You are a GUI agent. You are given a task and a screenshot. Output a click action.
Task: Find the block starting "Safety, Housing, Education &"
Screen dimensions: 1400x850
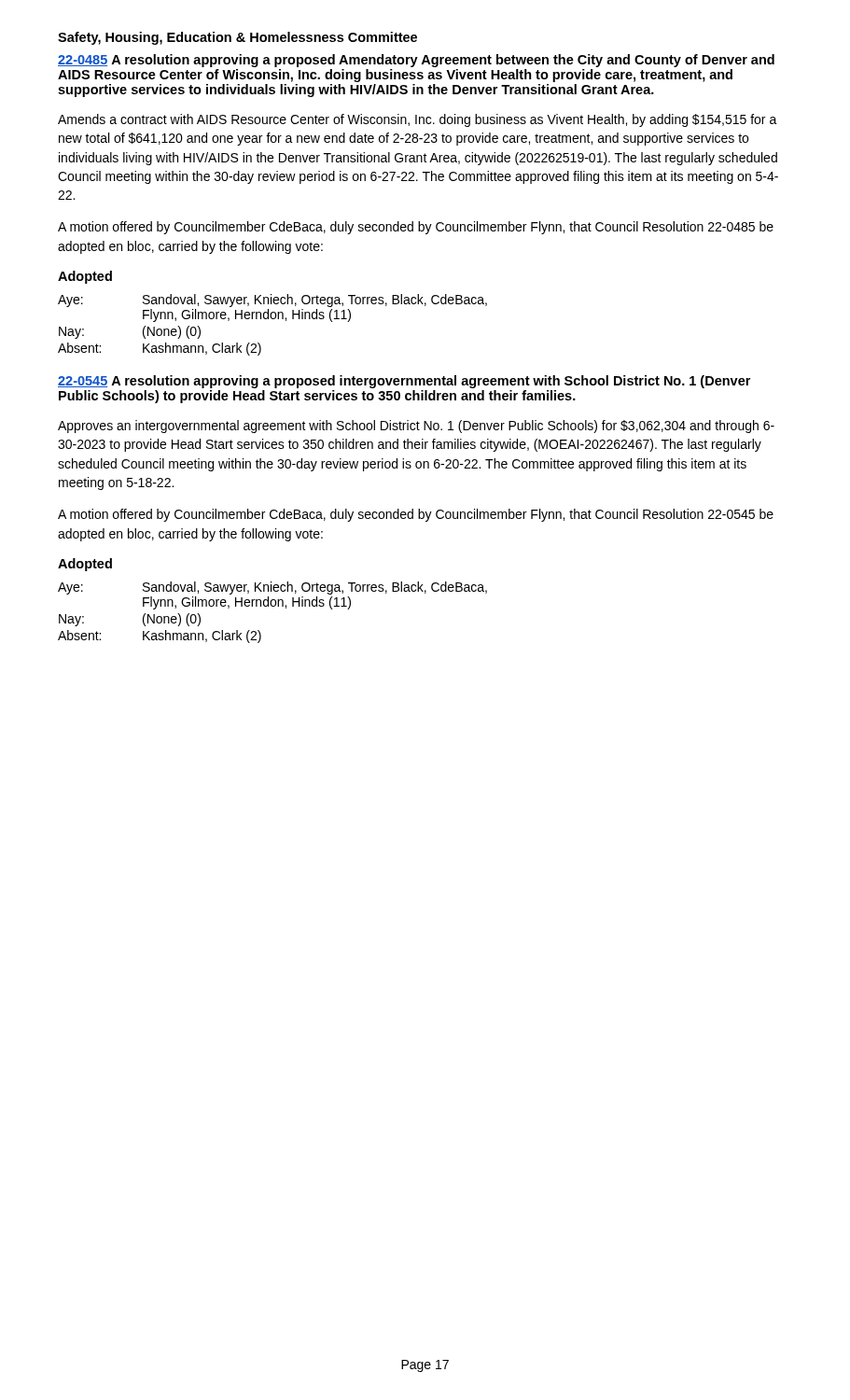(x=238, y=37)
